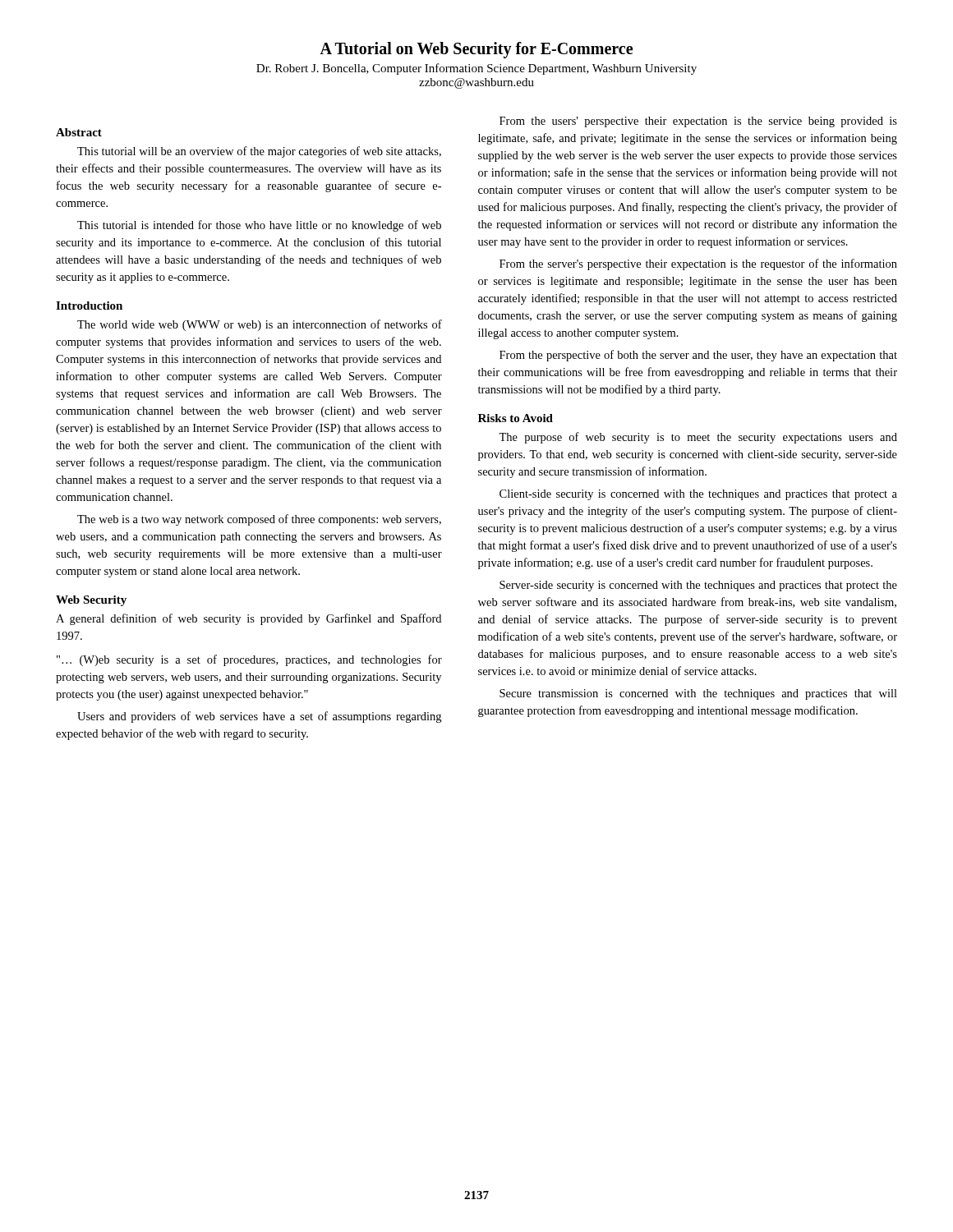Viewport: 953px width, 1232px height.
Task: Locate the title that opens with "A Tutorial on"
Action: pyautogui.click(x=476, y=48)
